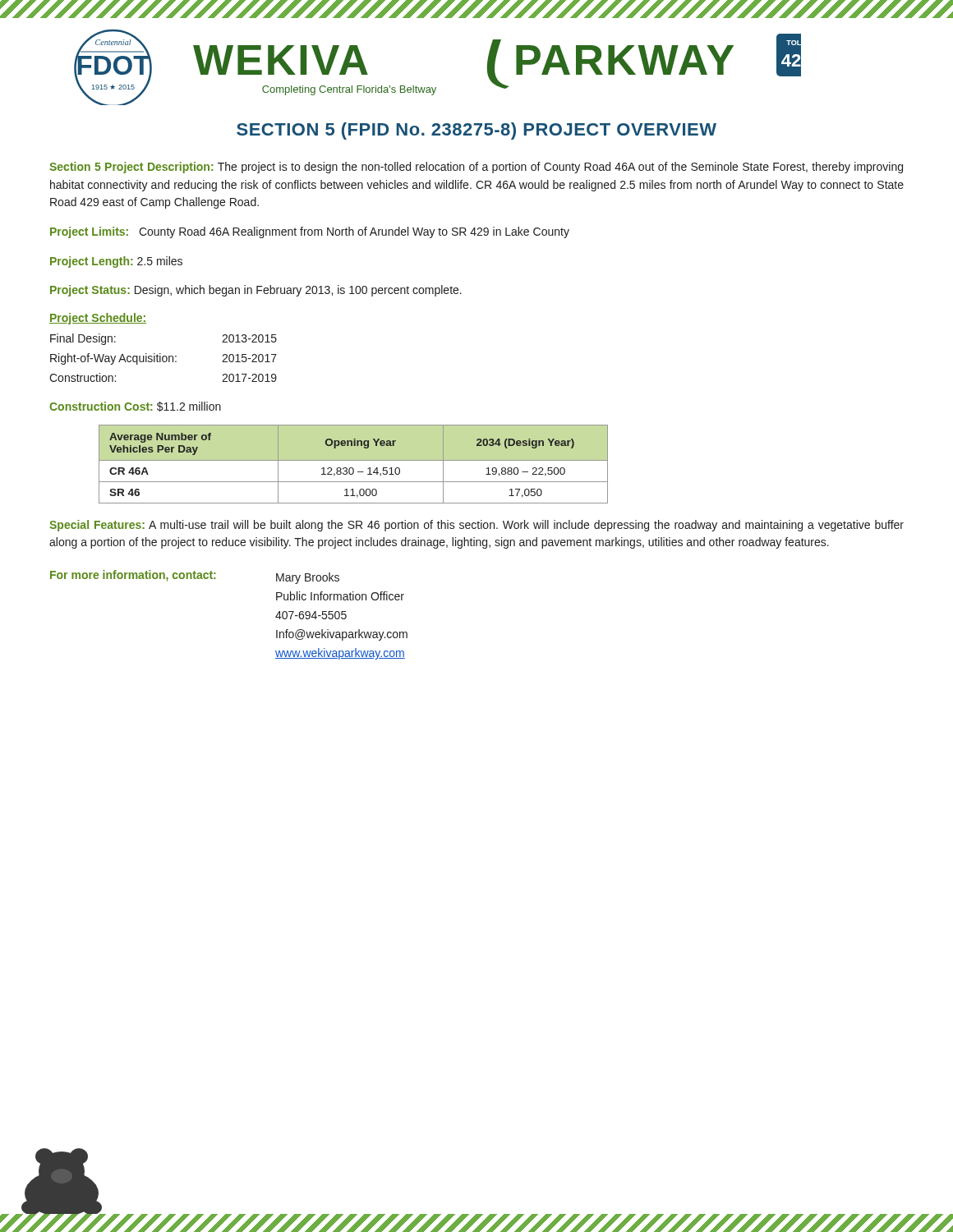This screenshot has width=953, height=1232.
Task: Locate the illustration
Action: [x=70, y=1178]
